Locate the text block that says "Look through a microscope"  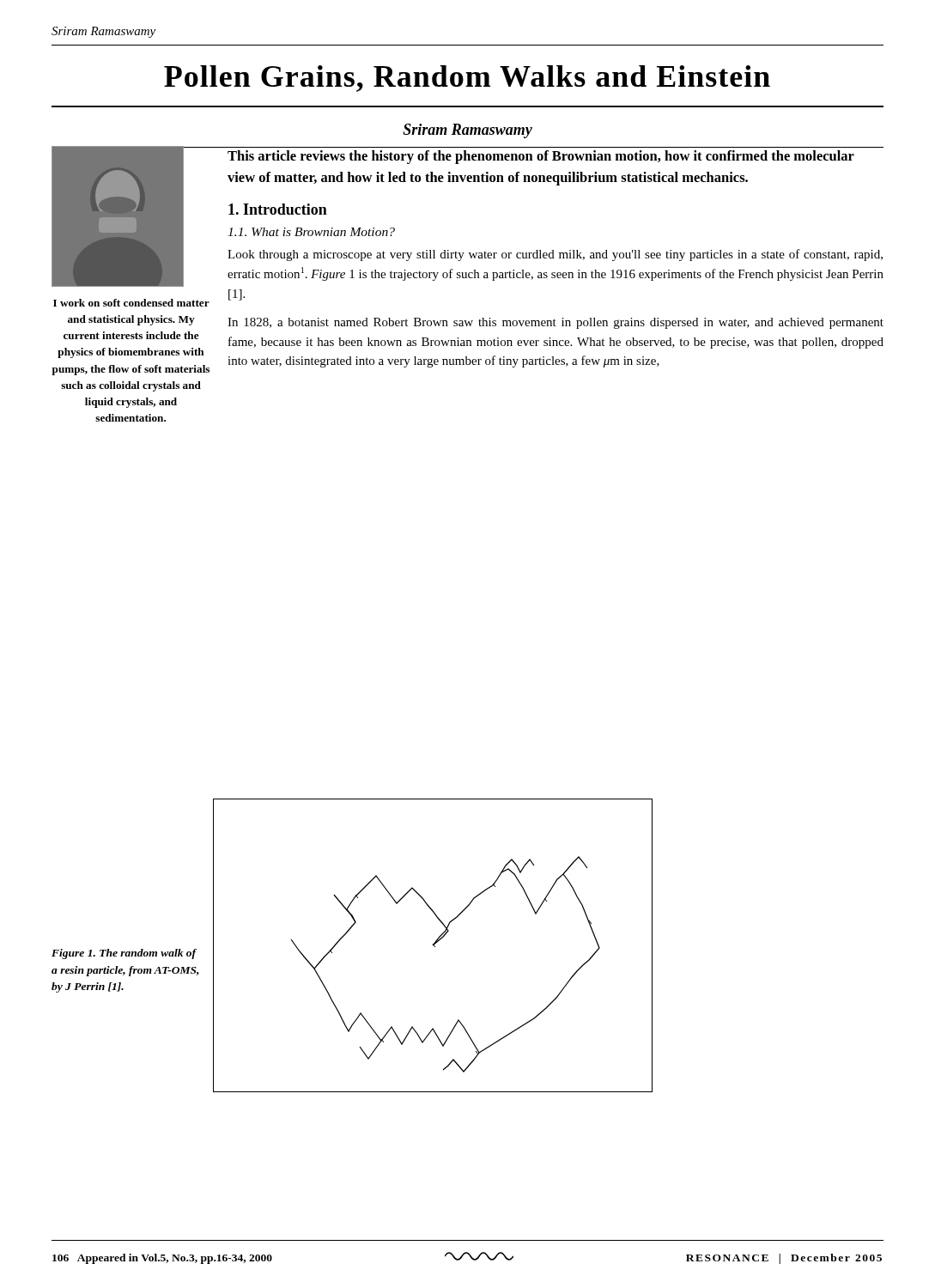(555, 274)
